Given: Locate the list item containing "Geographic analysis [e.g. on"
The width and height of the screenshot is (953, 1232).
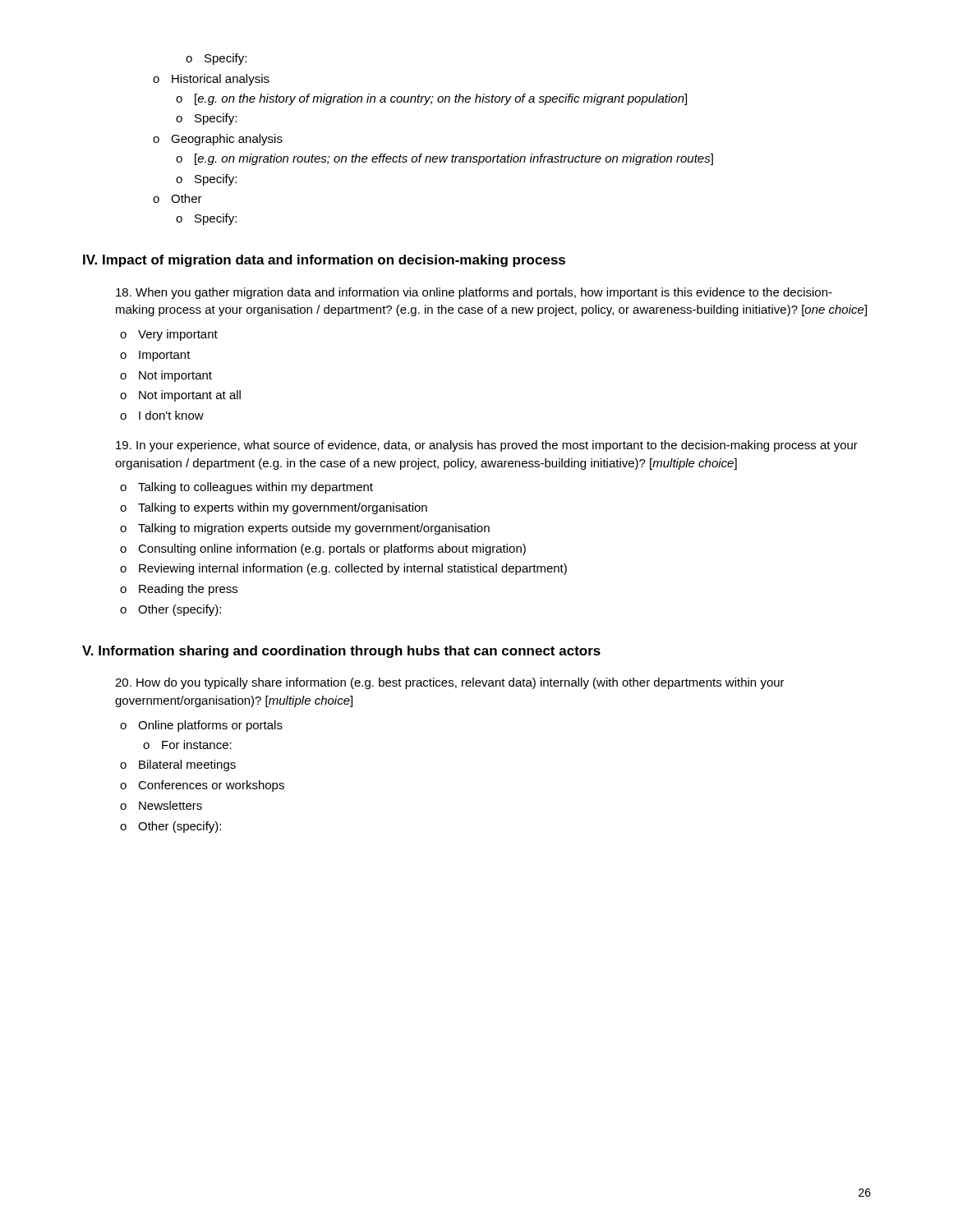Looking at the screenshot, I should [x=509, y=159].
